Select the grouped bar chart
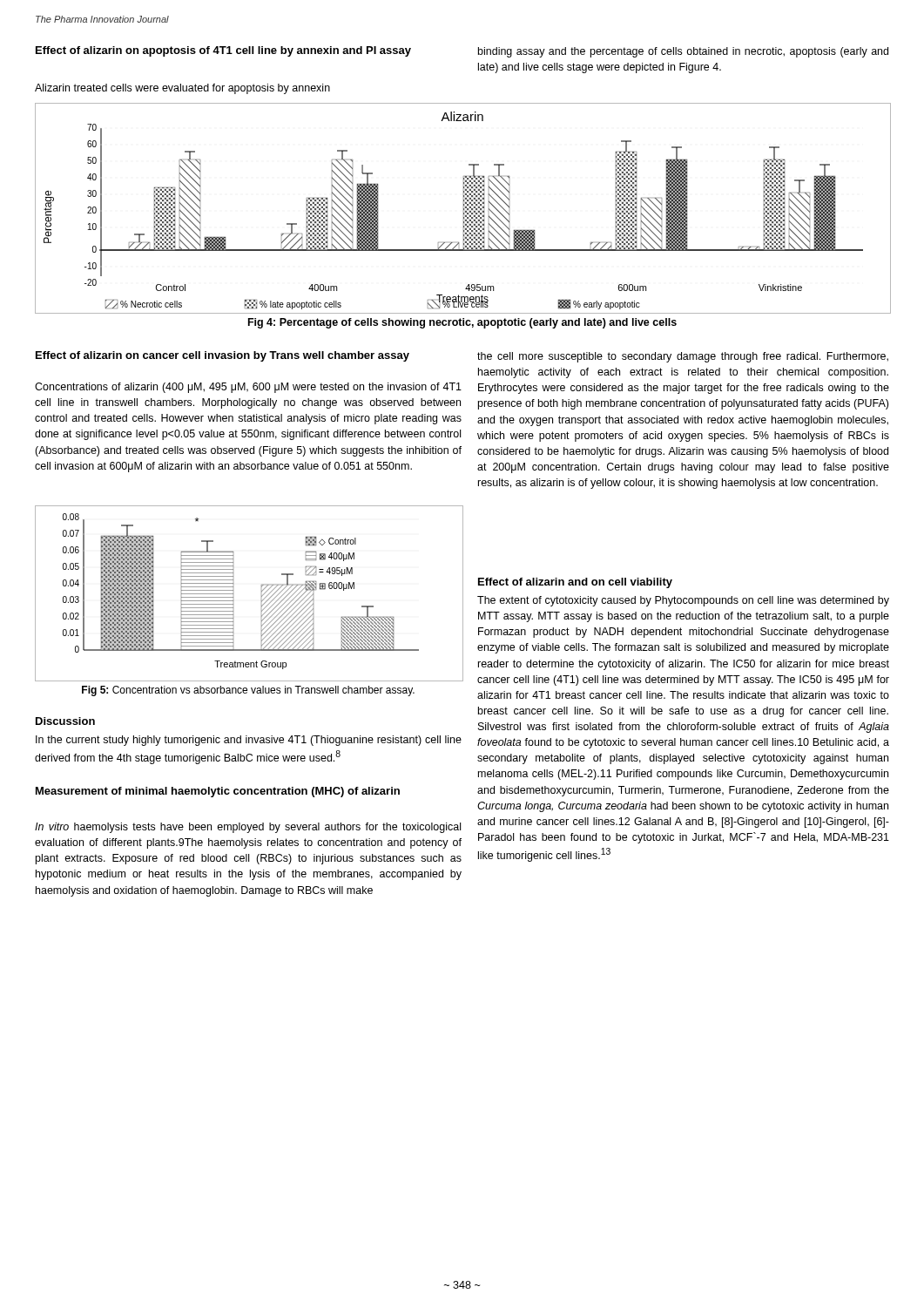Viewport: 924px width, 1307px height. (x=463, y=208)
